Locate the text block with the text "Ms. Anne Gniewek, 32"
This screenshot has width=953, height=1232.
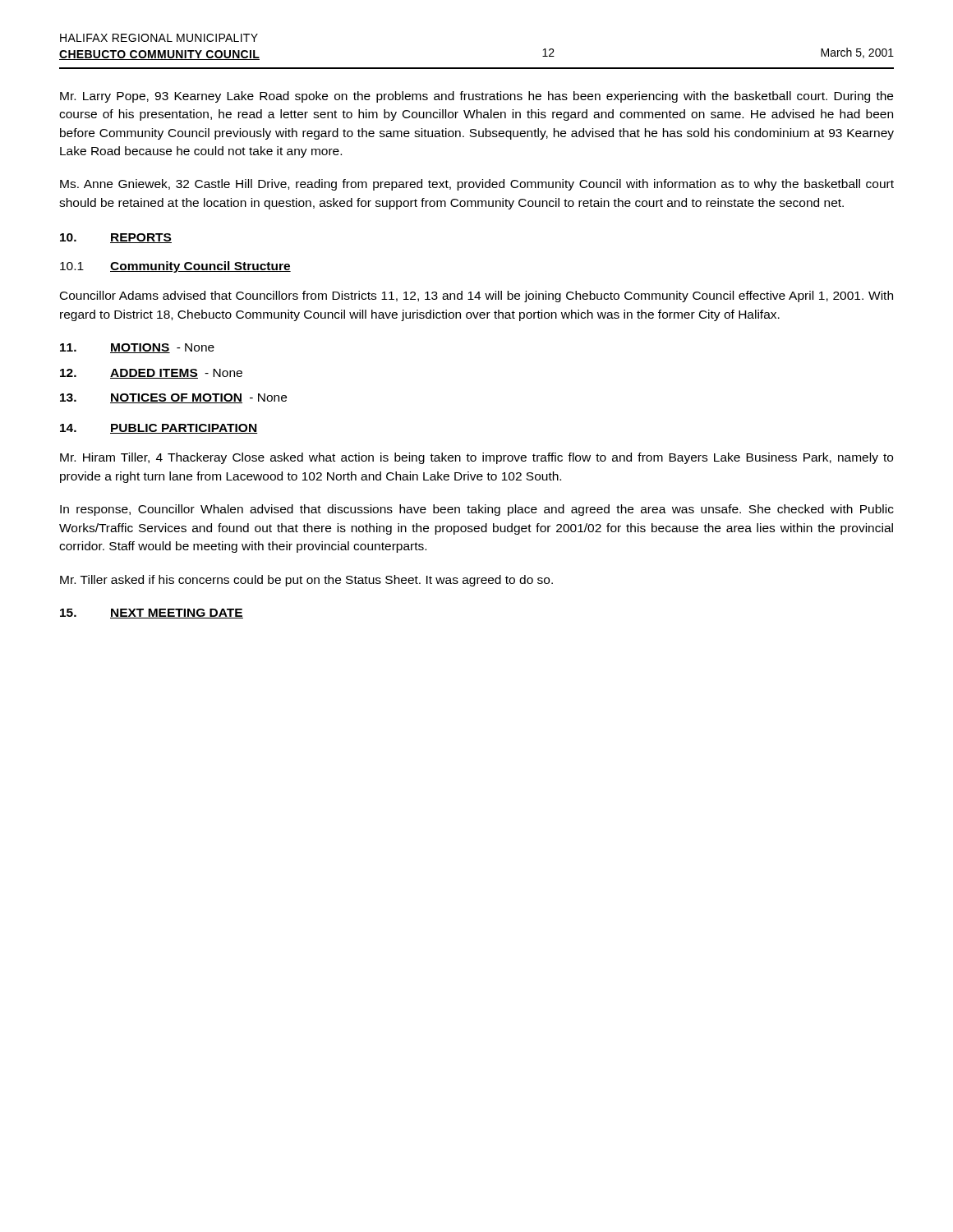(x=476, y=193)
